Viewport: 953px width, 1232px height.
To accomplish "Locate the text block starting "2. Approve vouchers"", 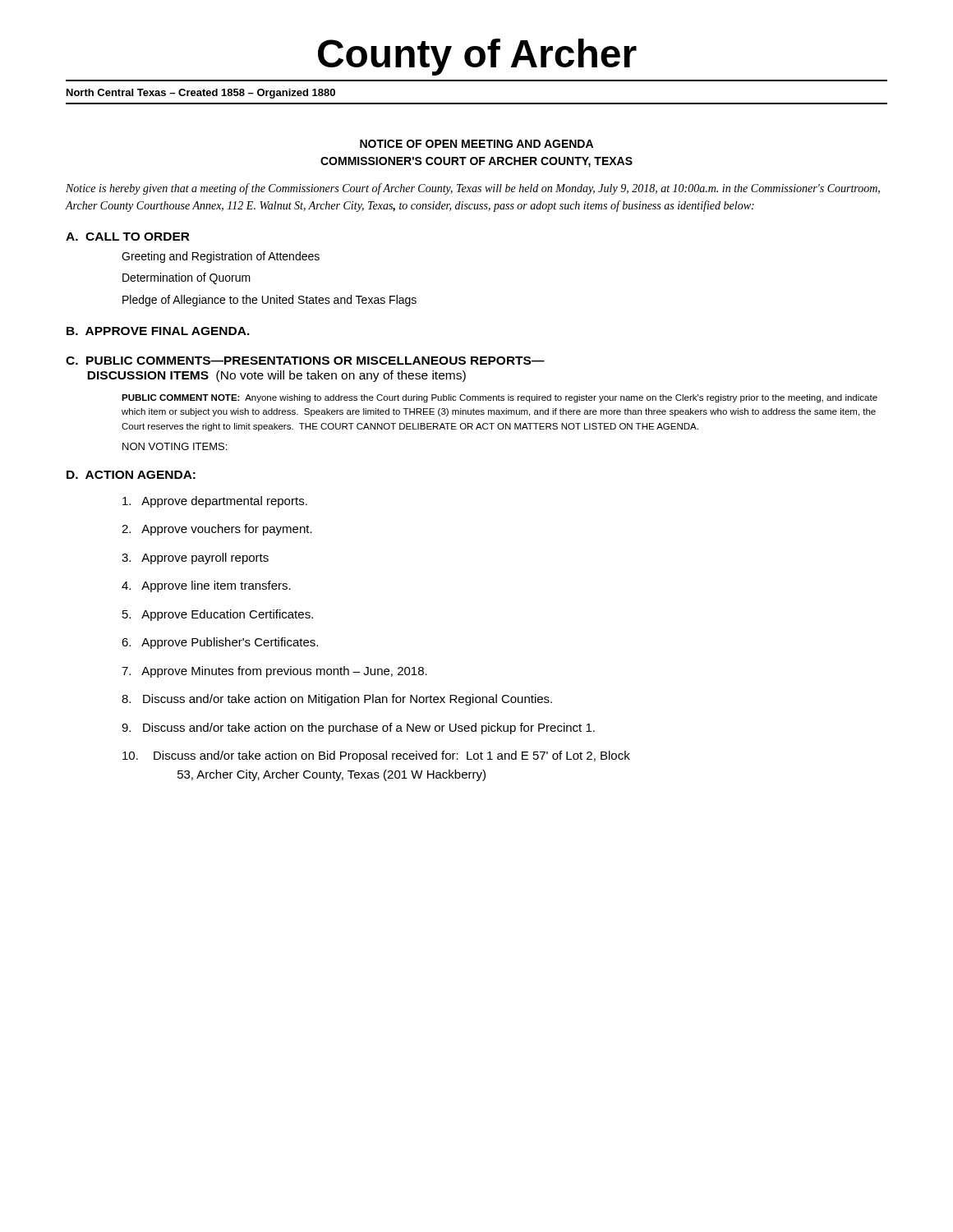I will tap(217, 529).
